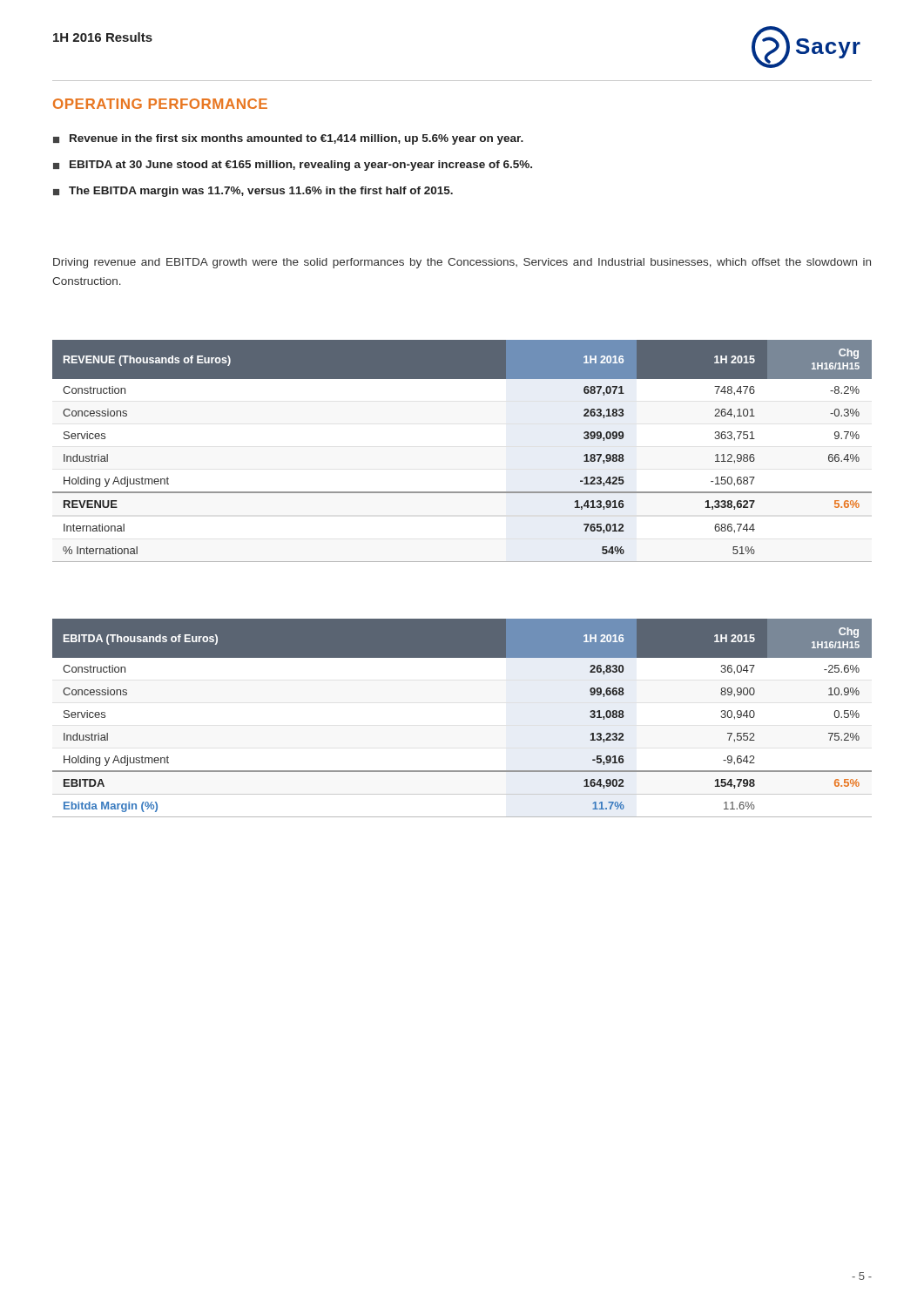Locate the text starting "OPERATING PERFORMANCE"
Viewport: 924px width, 1307px height.
160,104
